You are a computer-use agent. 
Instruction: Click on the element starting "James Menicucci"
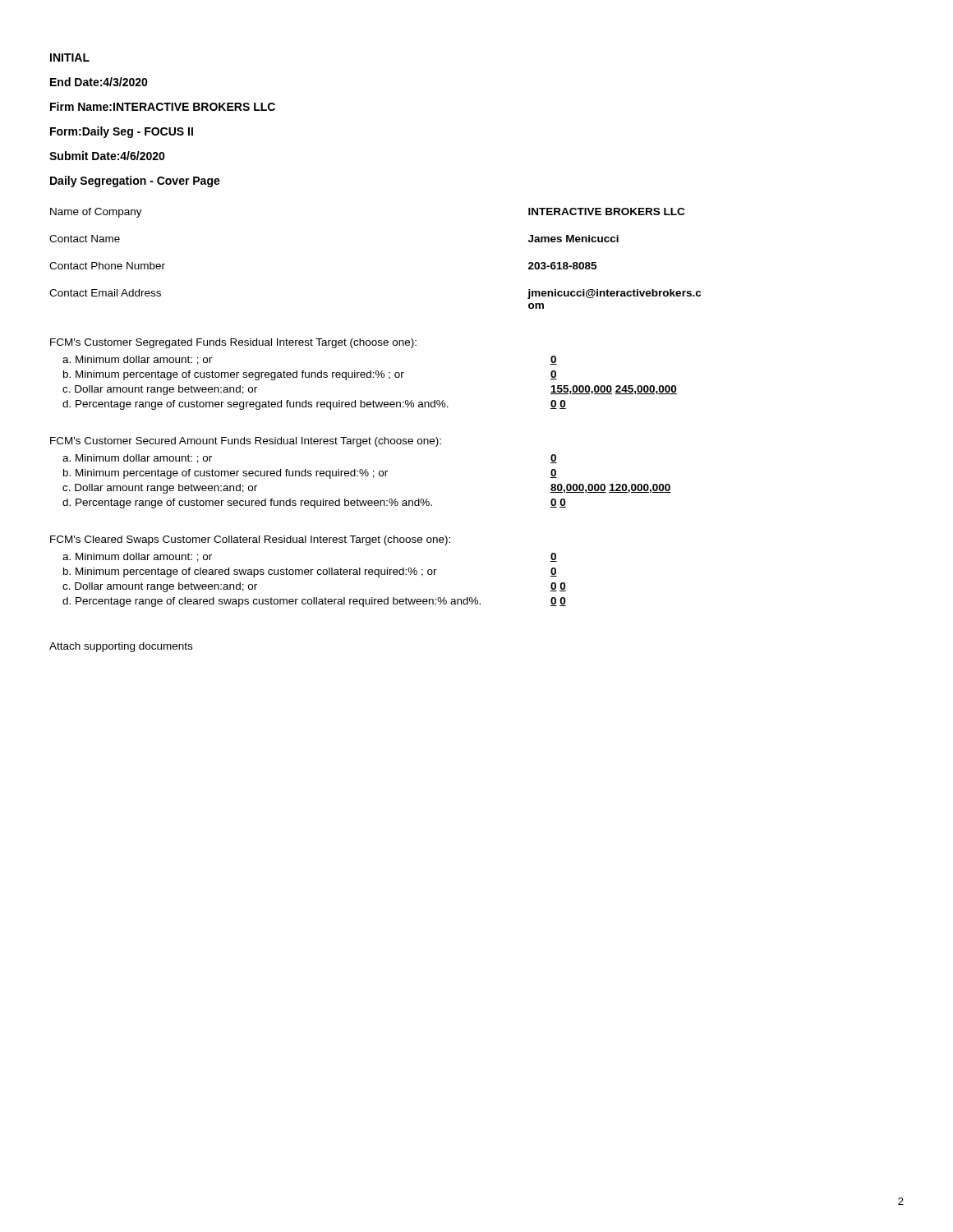tap(573, 239)
